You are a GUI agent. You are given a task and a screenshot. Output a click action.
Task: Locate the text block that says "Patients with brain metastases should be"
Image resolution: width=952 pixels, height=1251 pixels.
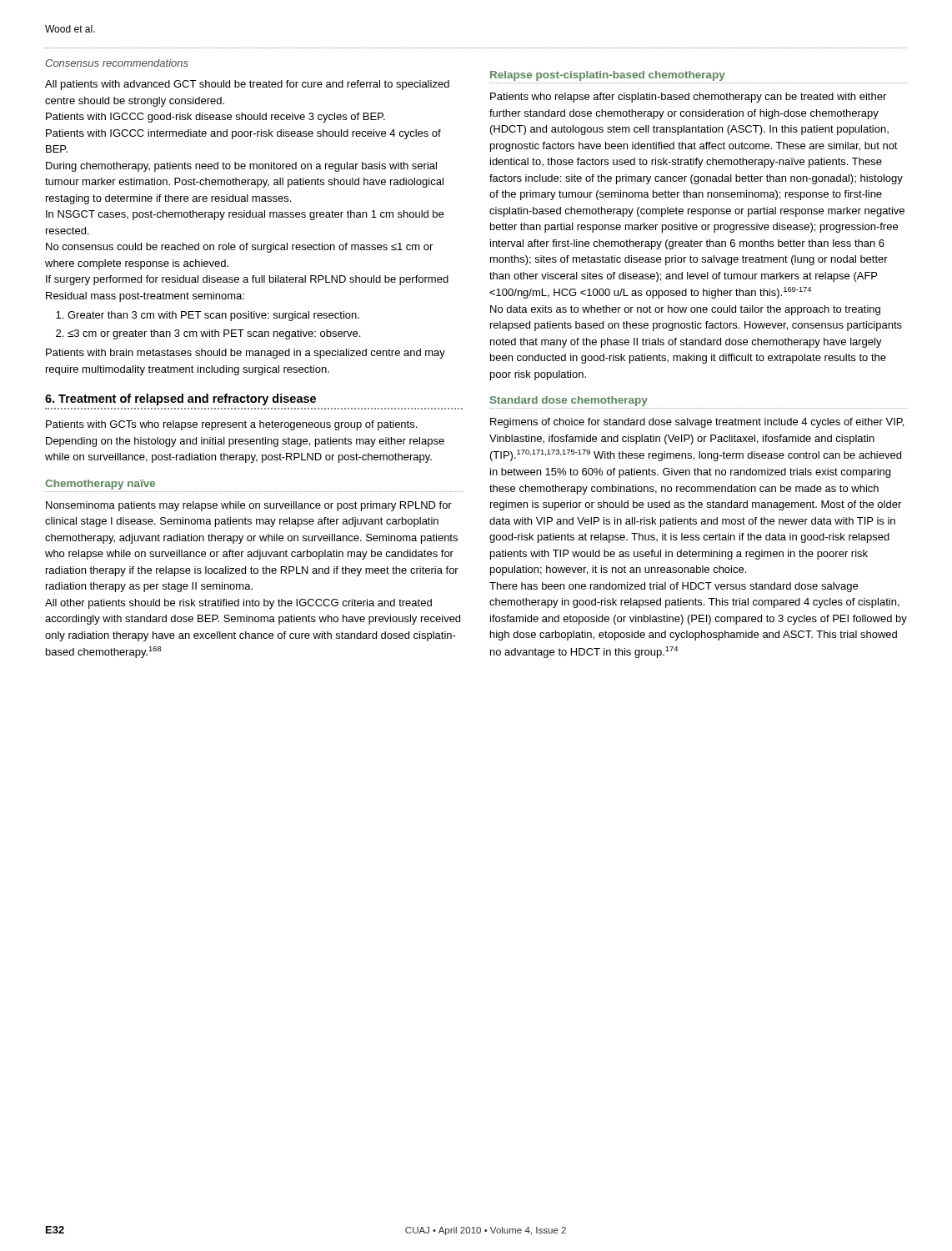coord(254,361)
